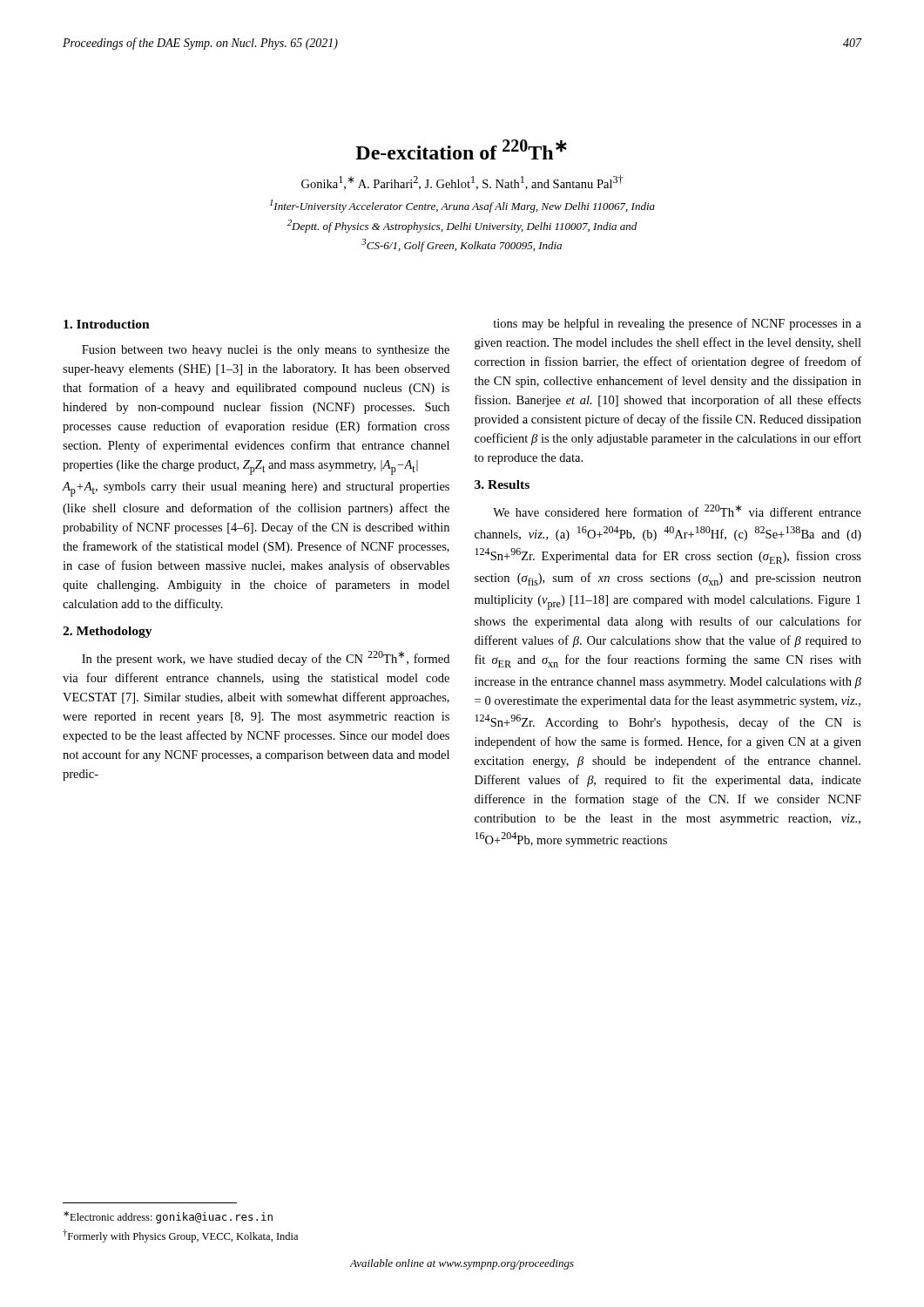Locate the element starting "1. Introduction"

point(106,324)
